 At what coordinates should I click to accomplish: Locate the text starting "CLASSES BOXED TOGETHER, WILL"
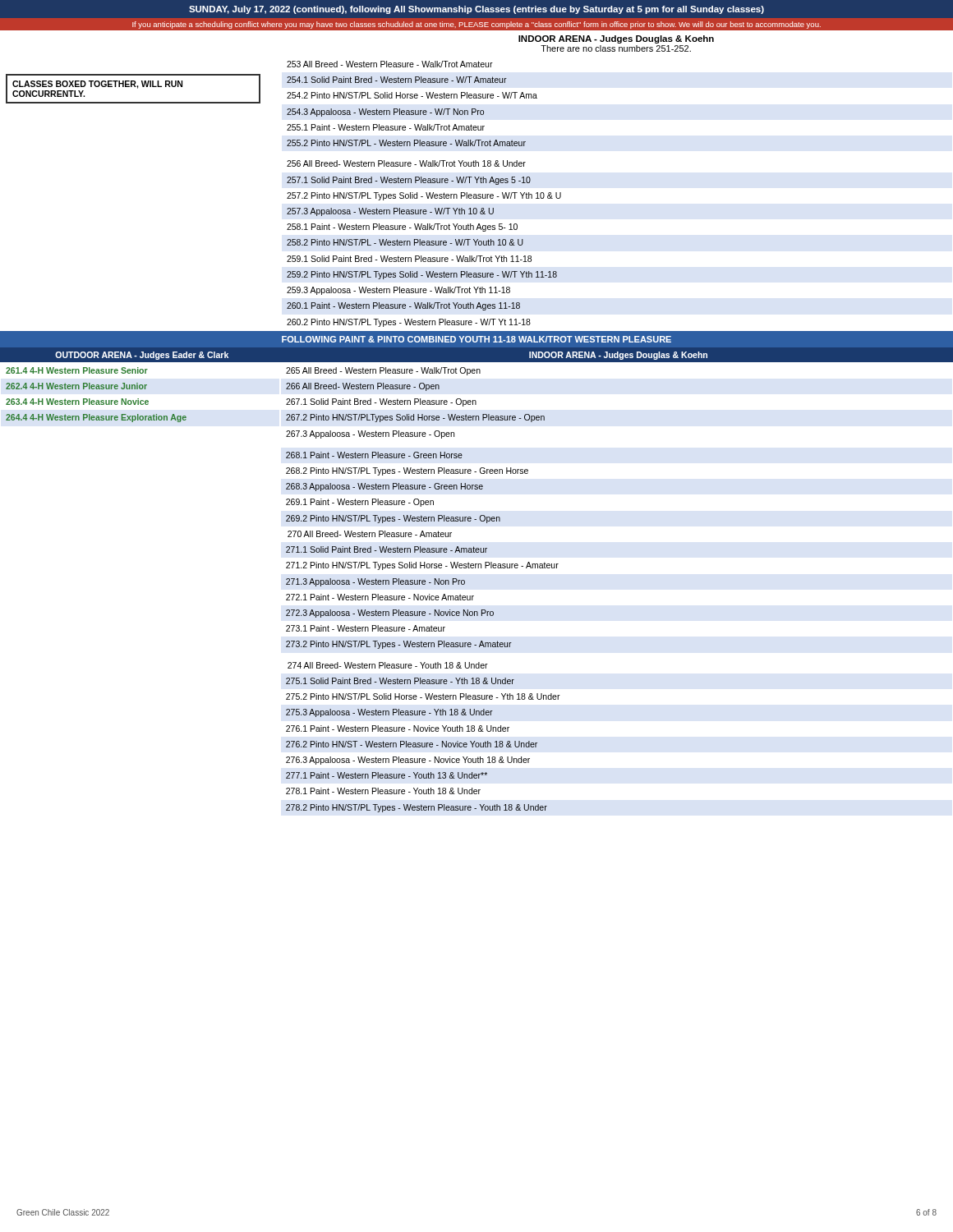point(98,89)
